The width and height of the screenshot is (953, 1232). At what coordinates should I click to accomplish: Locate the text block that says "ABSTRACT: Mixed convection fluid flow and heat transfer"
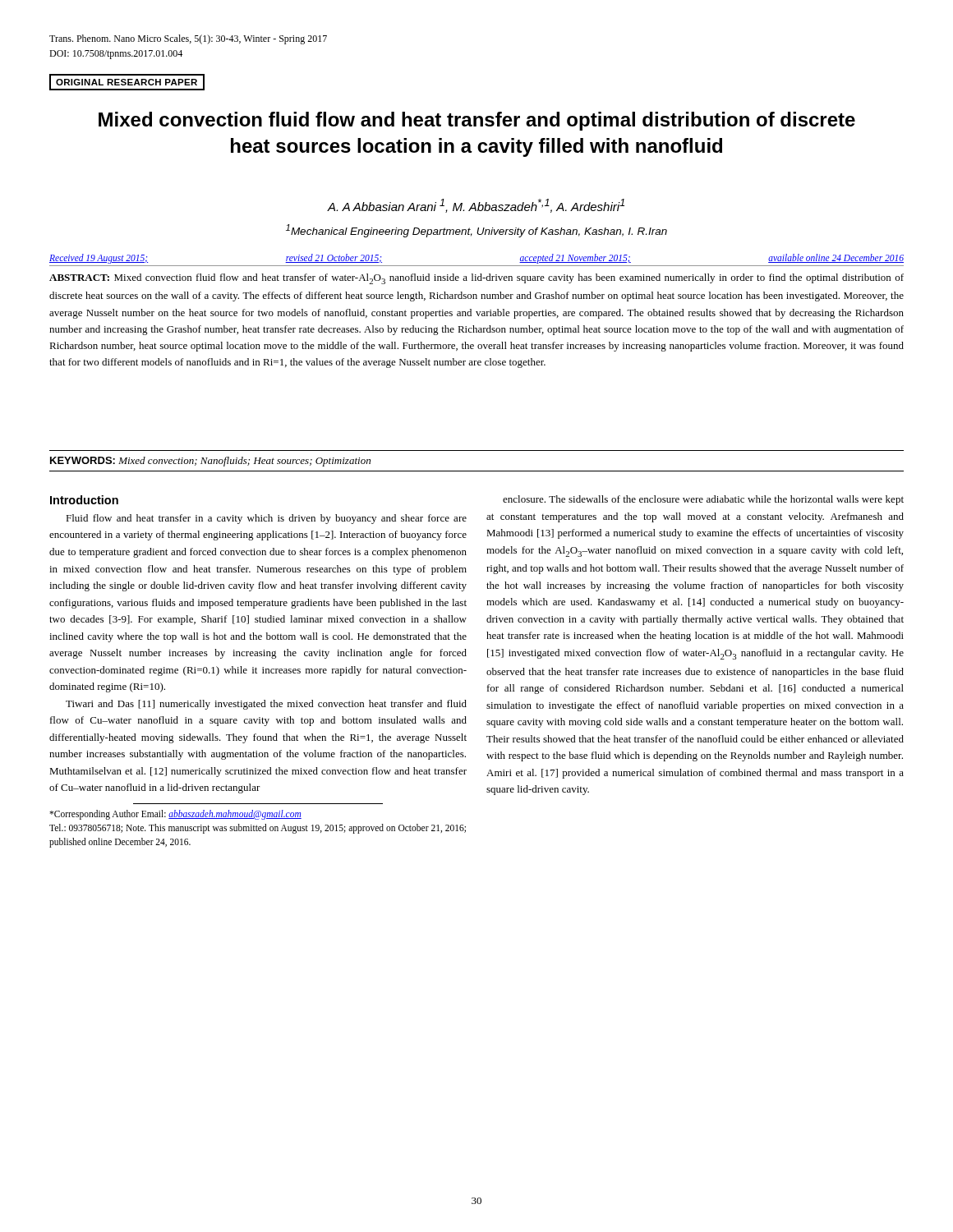[476, 319]
